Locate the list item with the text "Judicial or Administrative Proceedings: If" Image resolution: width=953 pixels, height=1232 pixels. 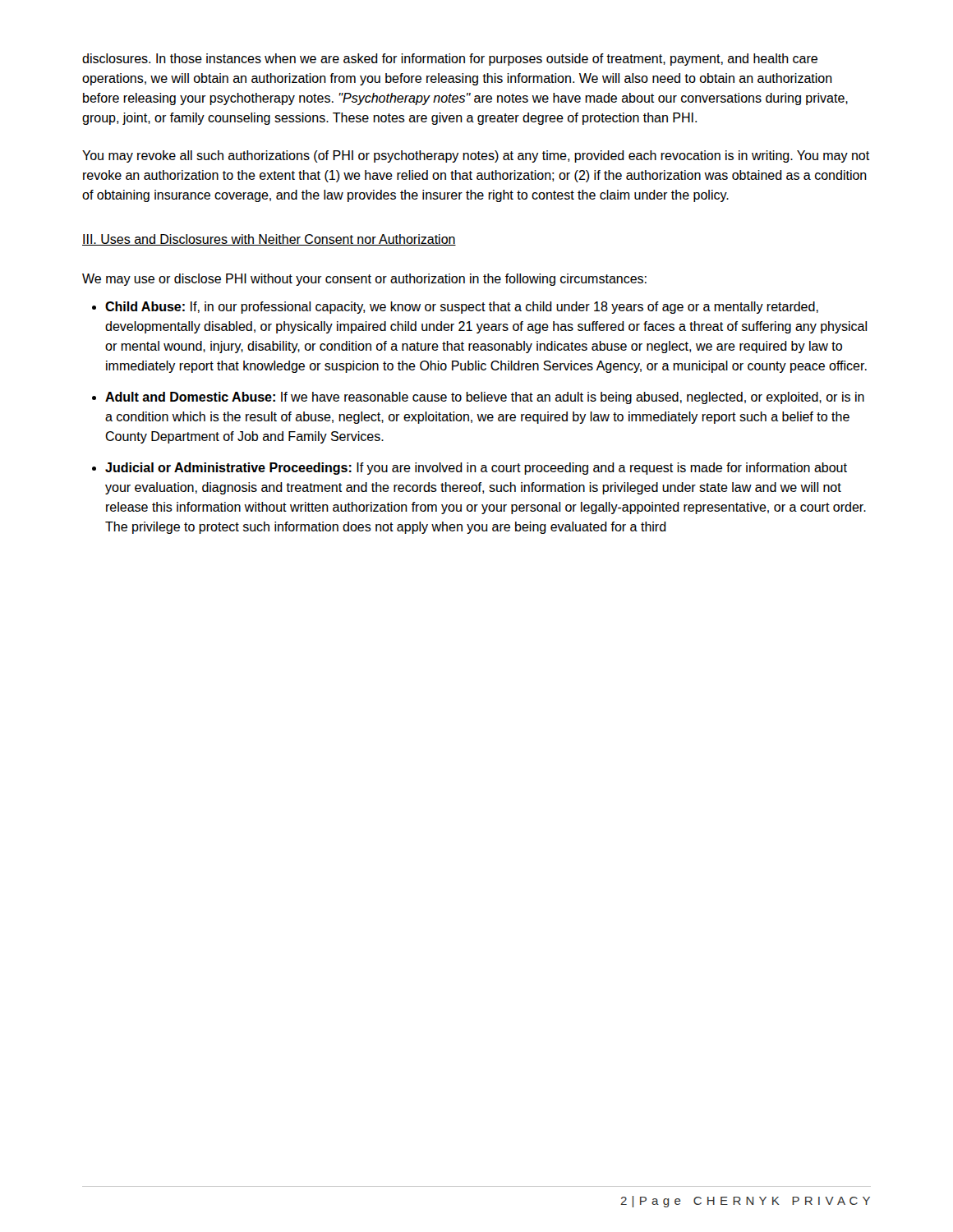click(486, 497)
